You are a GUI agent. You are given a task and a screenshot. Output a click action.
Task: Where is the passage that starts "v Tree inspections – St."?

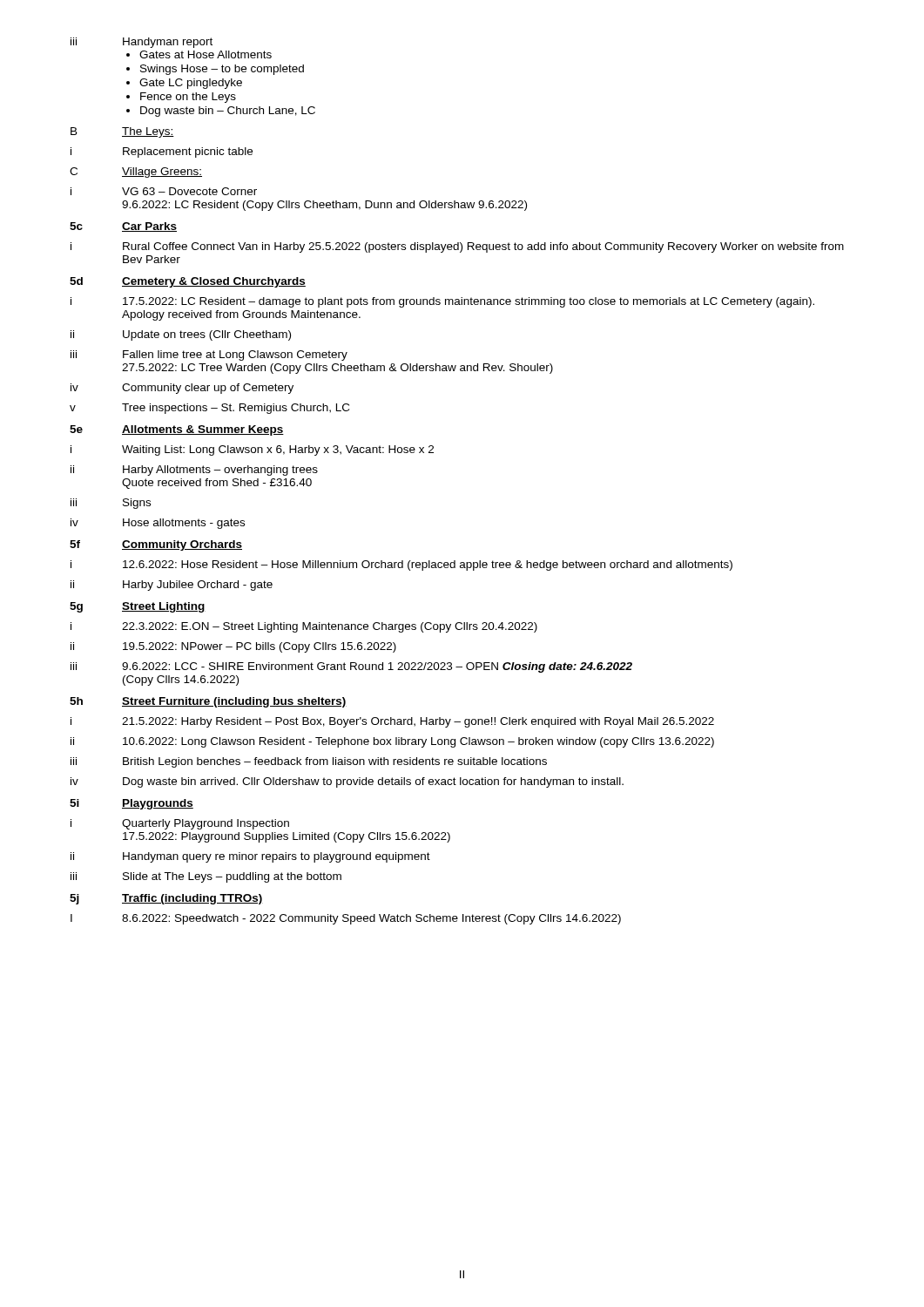coord(209,409)
